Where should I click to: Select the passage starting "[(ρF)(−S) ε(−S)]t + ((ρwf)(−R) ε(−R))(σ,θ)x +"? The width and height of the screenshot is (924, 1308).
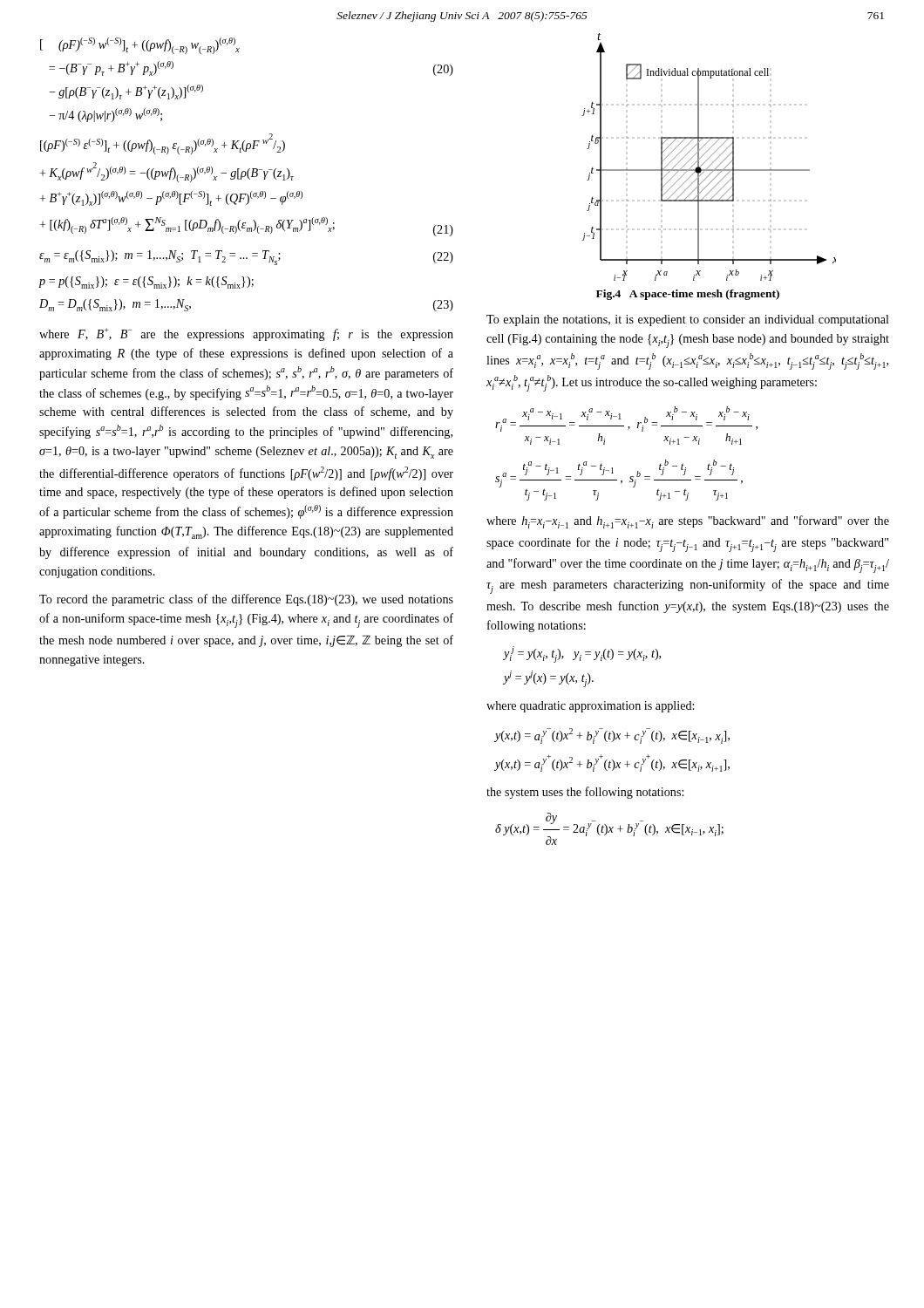[x=246, y=185]
